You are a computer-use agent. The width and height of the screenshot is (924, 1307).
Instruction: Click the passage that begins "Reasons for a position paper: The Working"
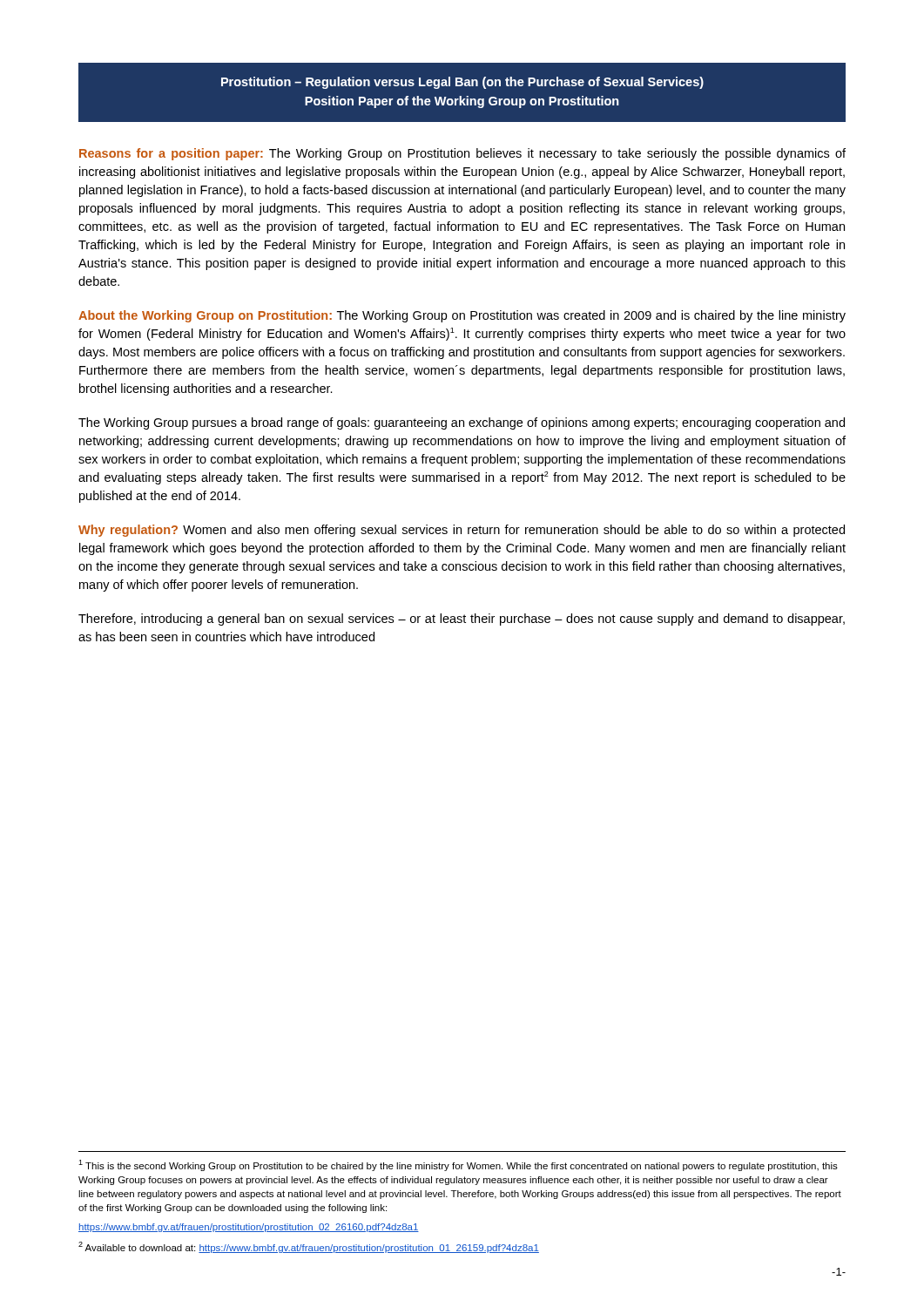462,217
